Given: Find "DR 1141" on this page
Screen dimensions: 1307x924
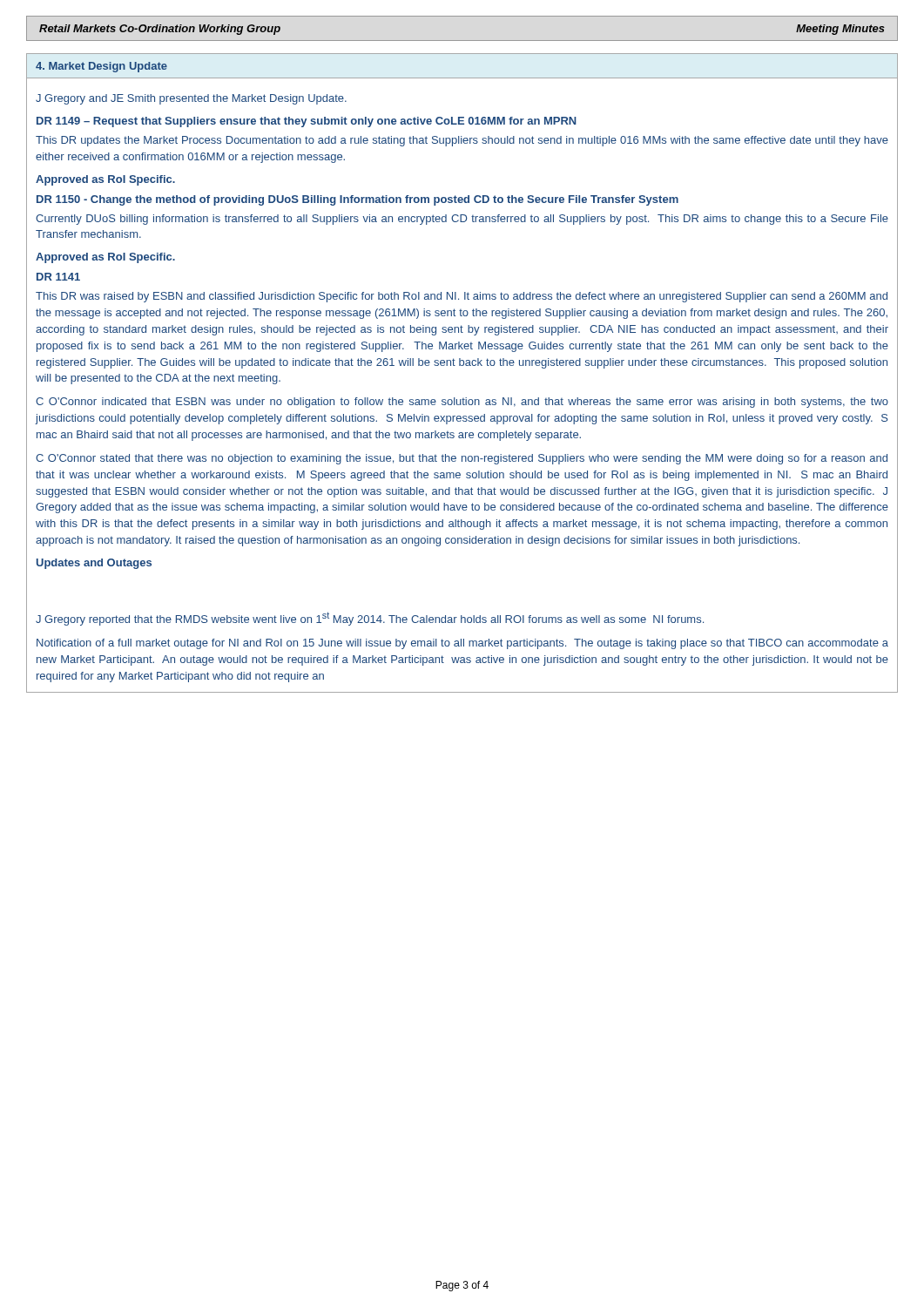Looking at the screenshot, I should [58, 277].
